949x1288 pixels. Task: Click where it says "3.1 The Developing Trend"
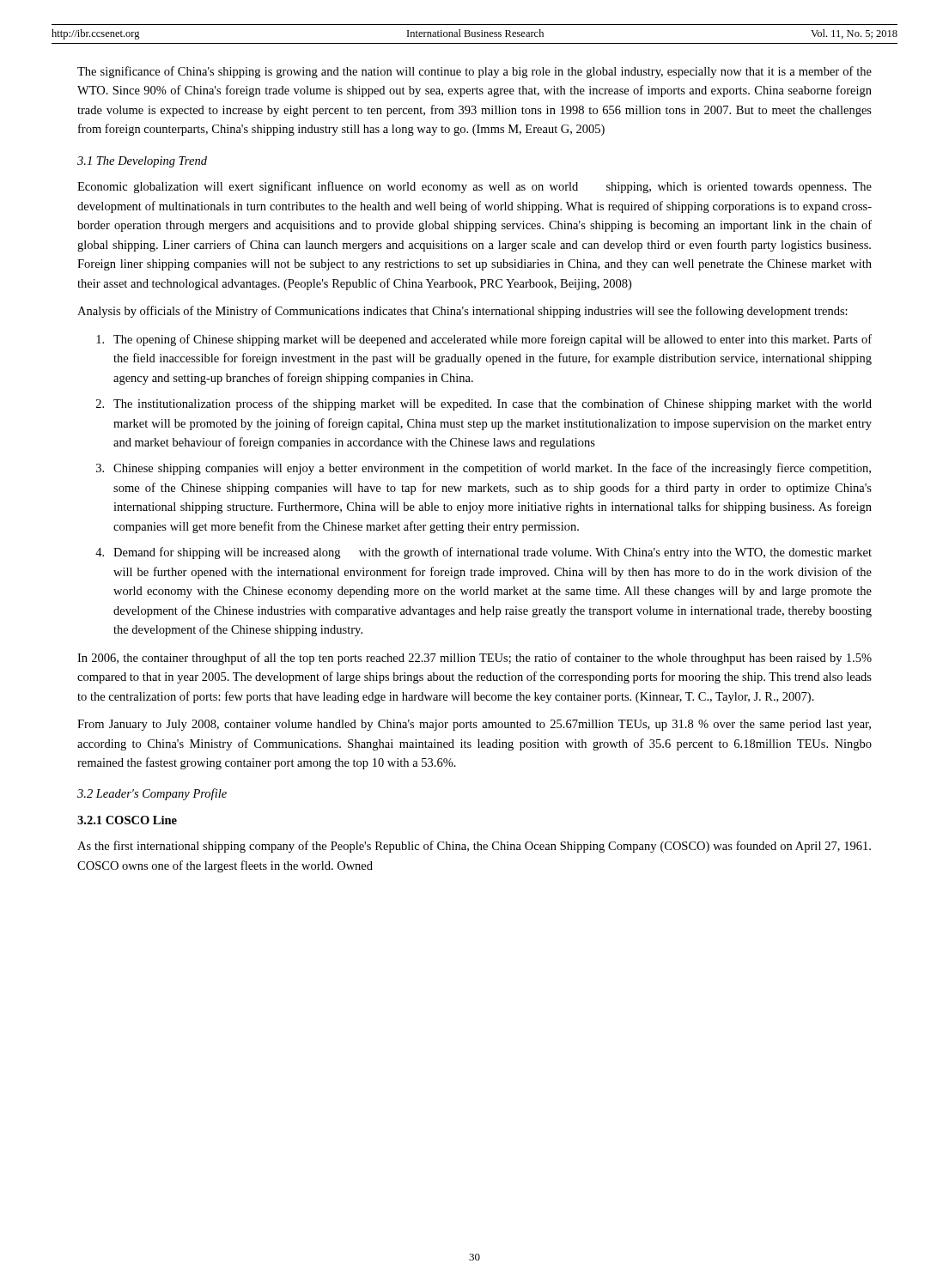pos(142,160)
